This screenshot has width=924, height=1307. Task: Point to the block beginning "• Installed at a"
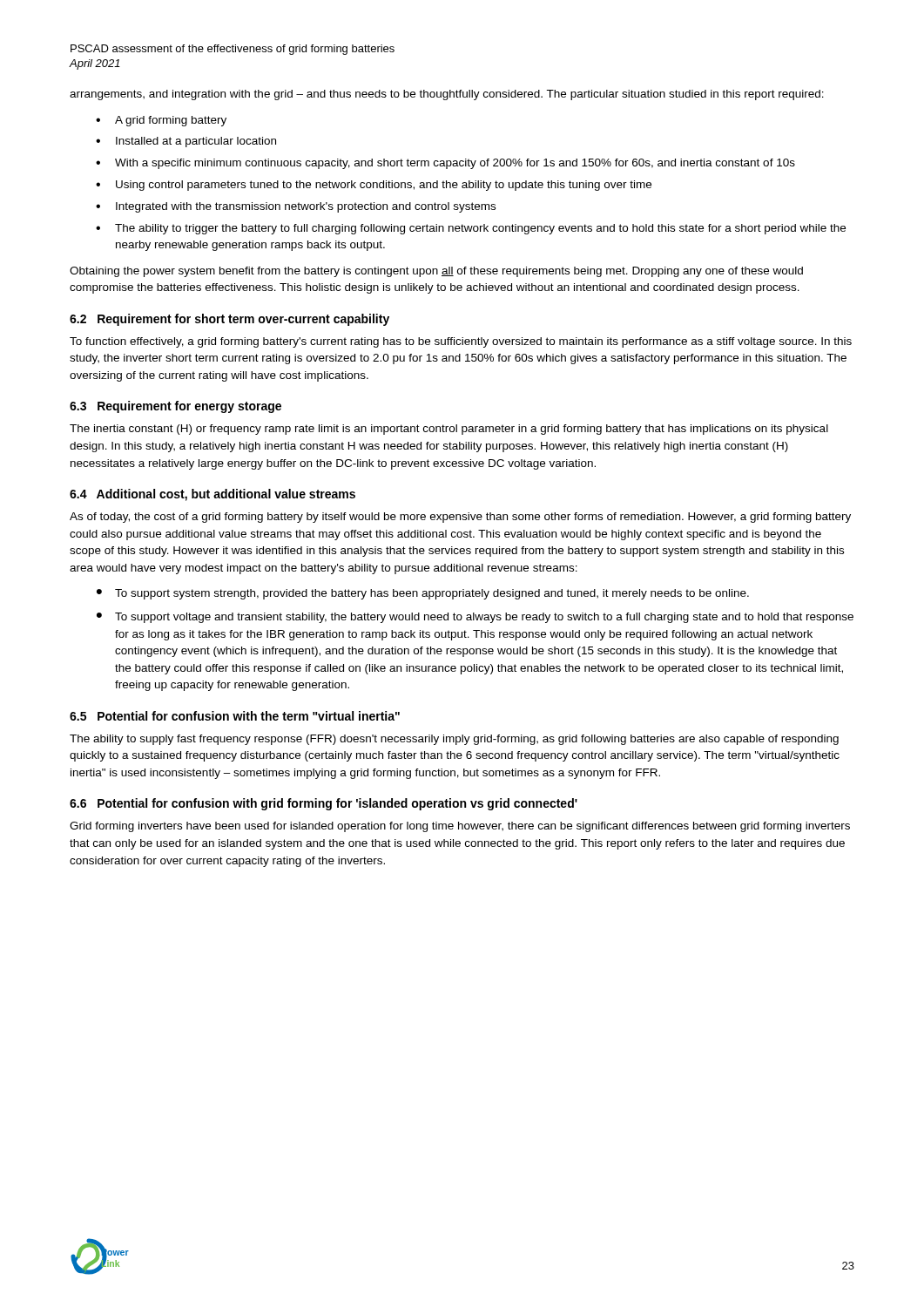[186, 142]
